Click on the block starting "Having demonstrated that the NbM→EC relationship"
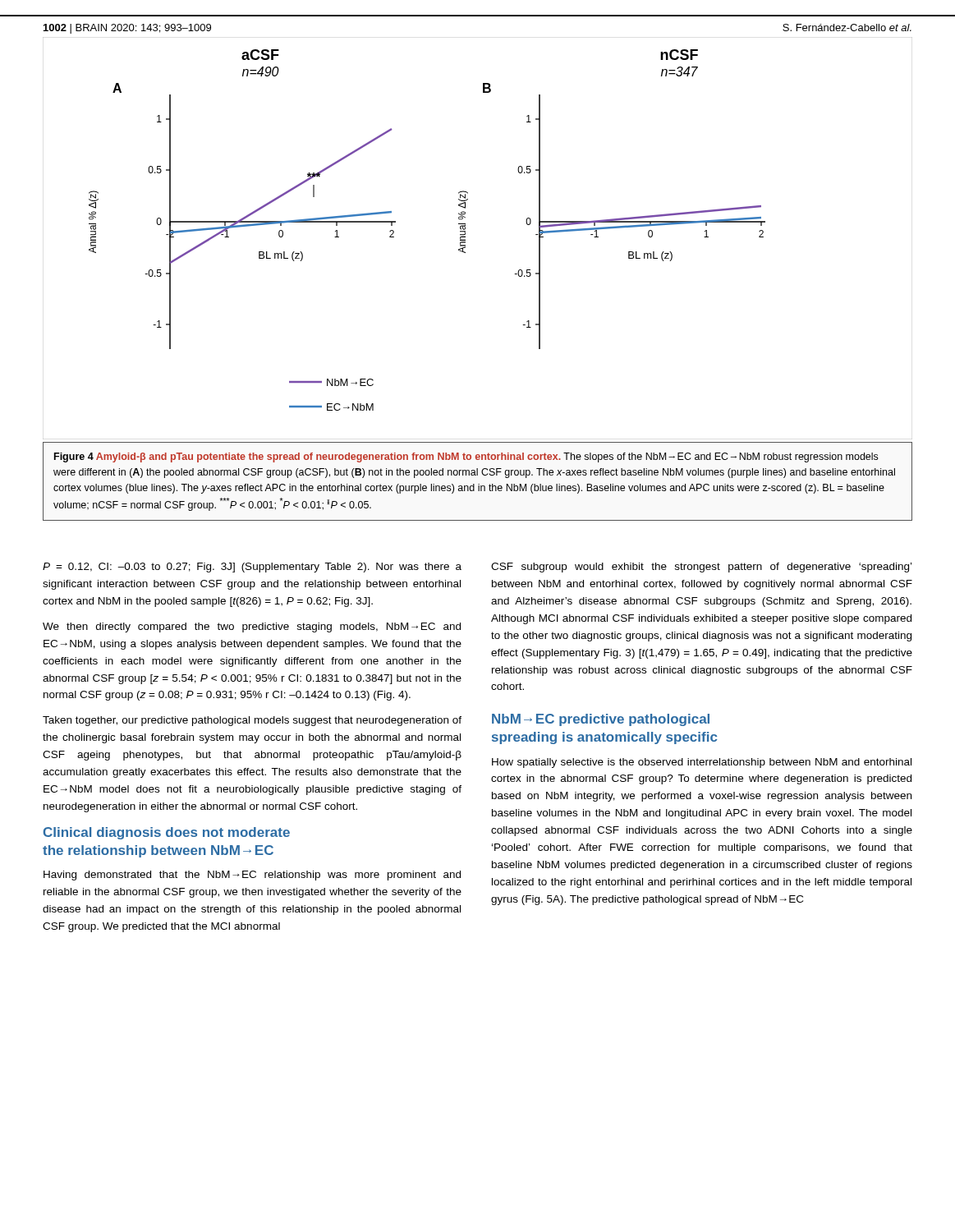The image size is (955, 1232). click(x=252, y=900)
